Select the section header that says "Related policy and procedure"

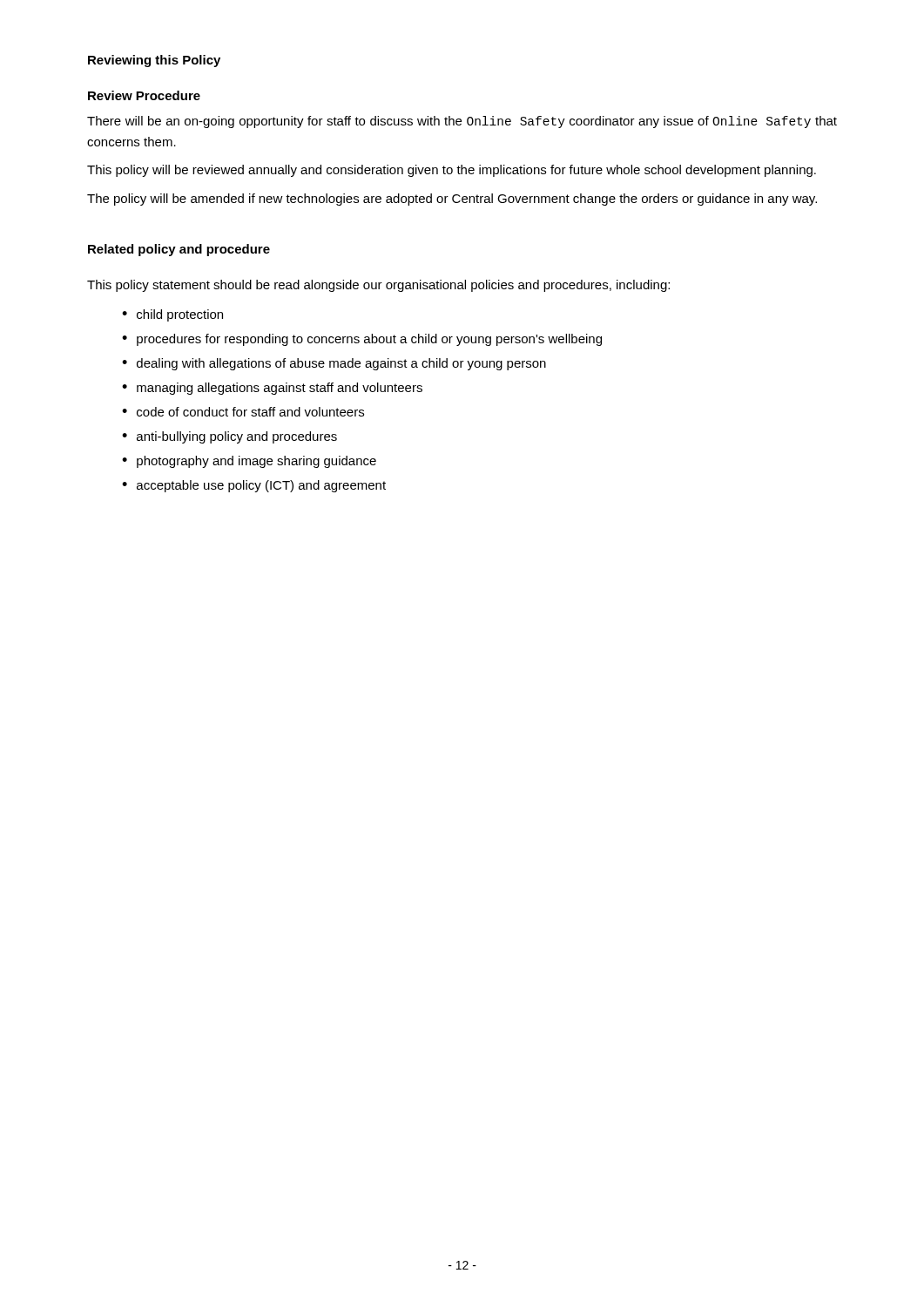tap(179, 249)
